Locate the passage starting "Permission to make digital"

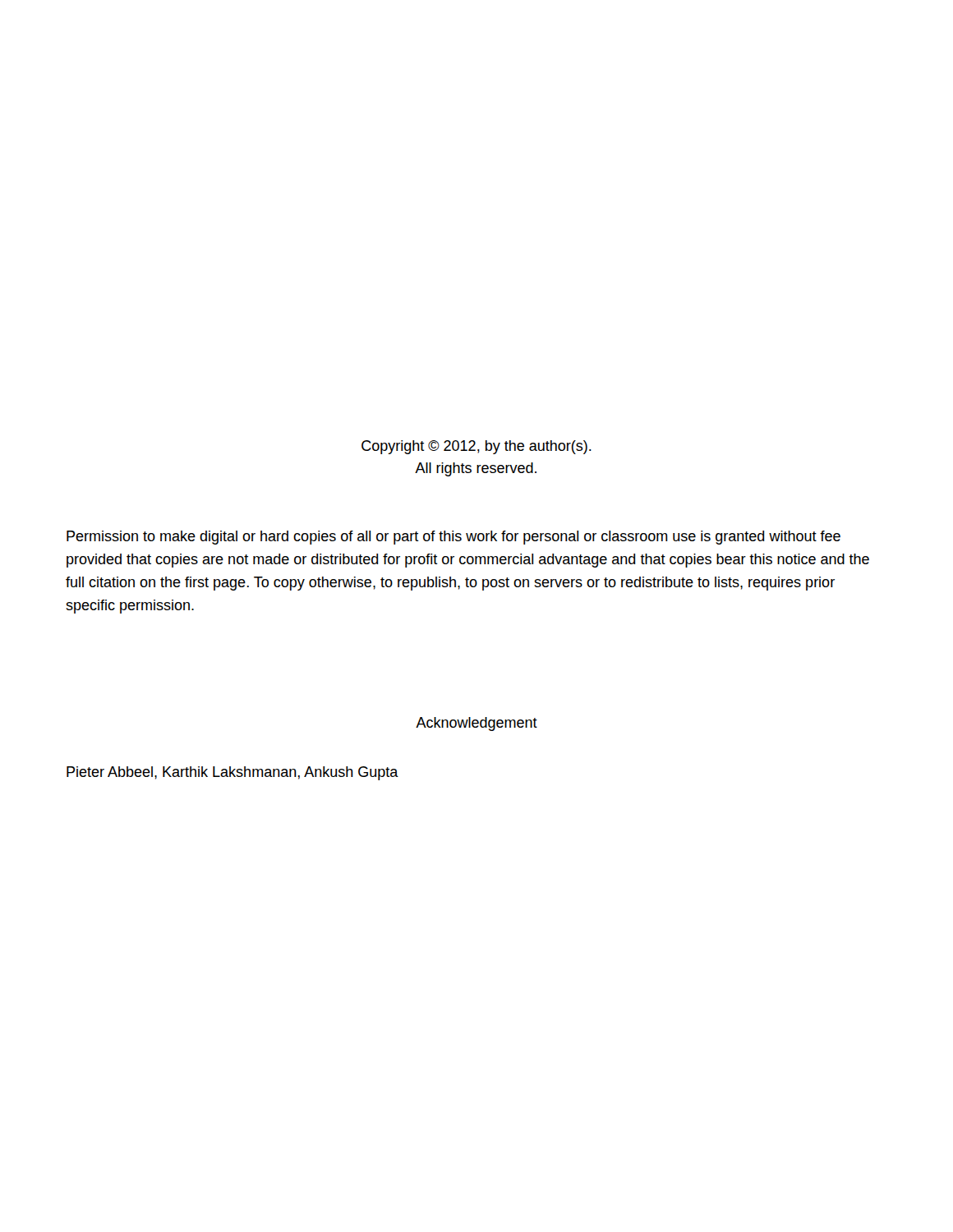click(x=468, y=571)
